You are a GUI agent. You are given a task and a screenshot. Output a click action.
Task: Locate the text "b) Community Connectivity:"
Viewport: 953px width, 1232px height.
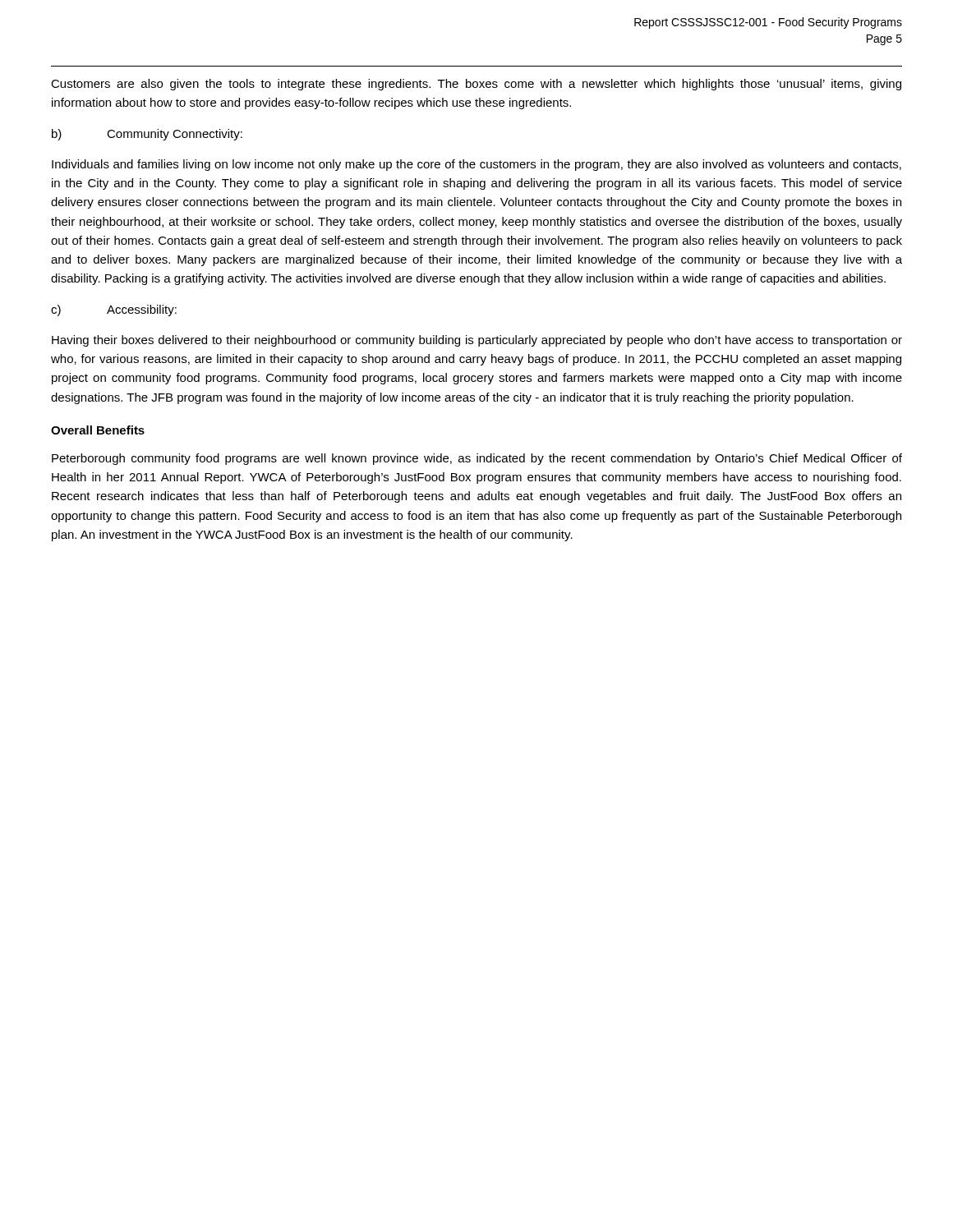(x=147, y=133)
